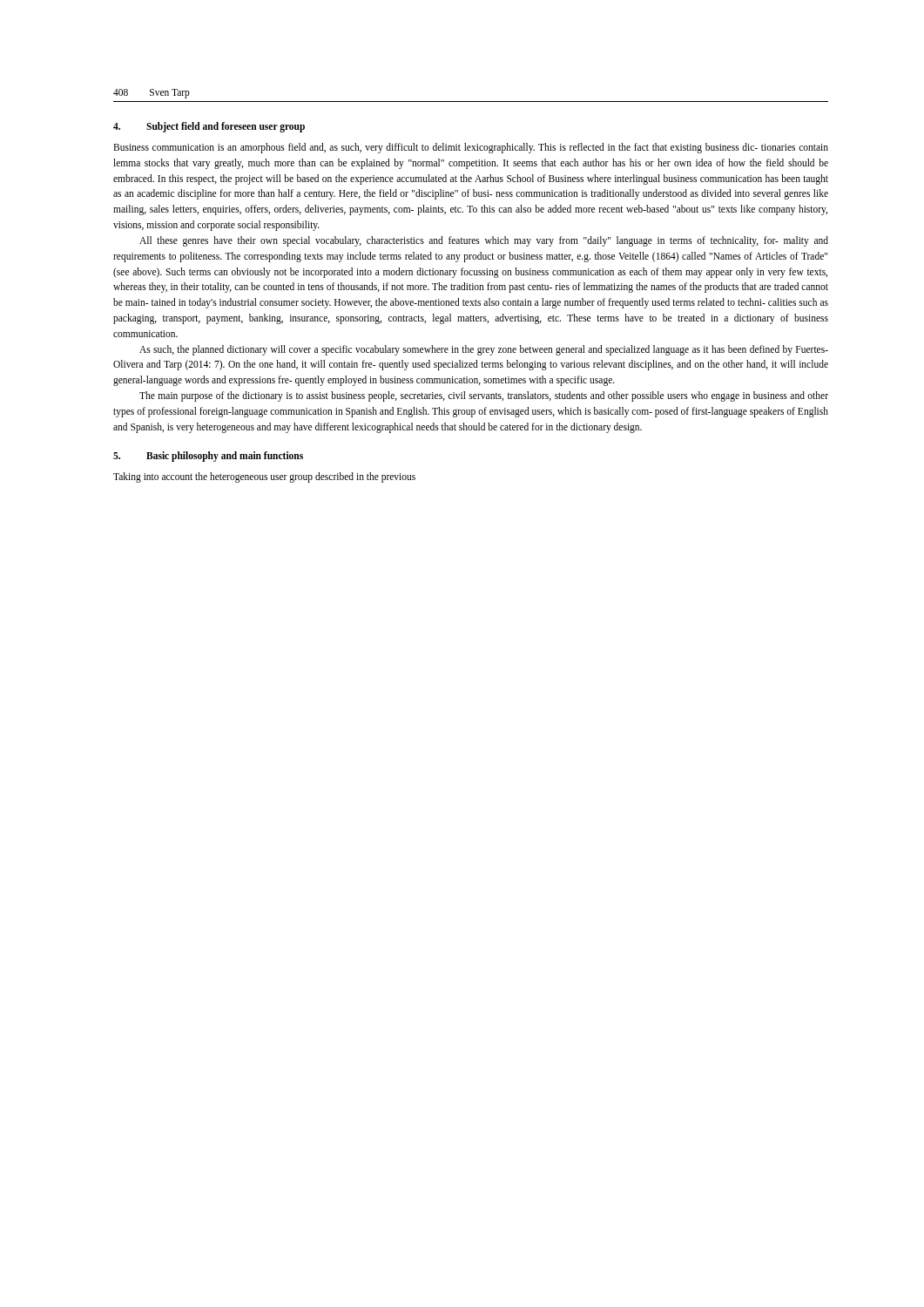Screen dimensions: 1307x924
Task: Find the block on this page that starts "Business communication is an amorphous field and,"
Action: click(x=471, y=187)
